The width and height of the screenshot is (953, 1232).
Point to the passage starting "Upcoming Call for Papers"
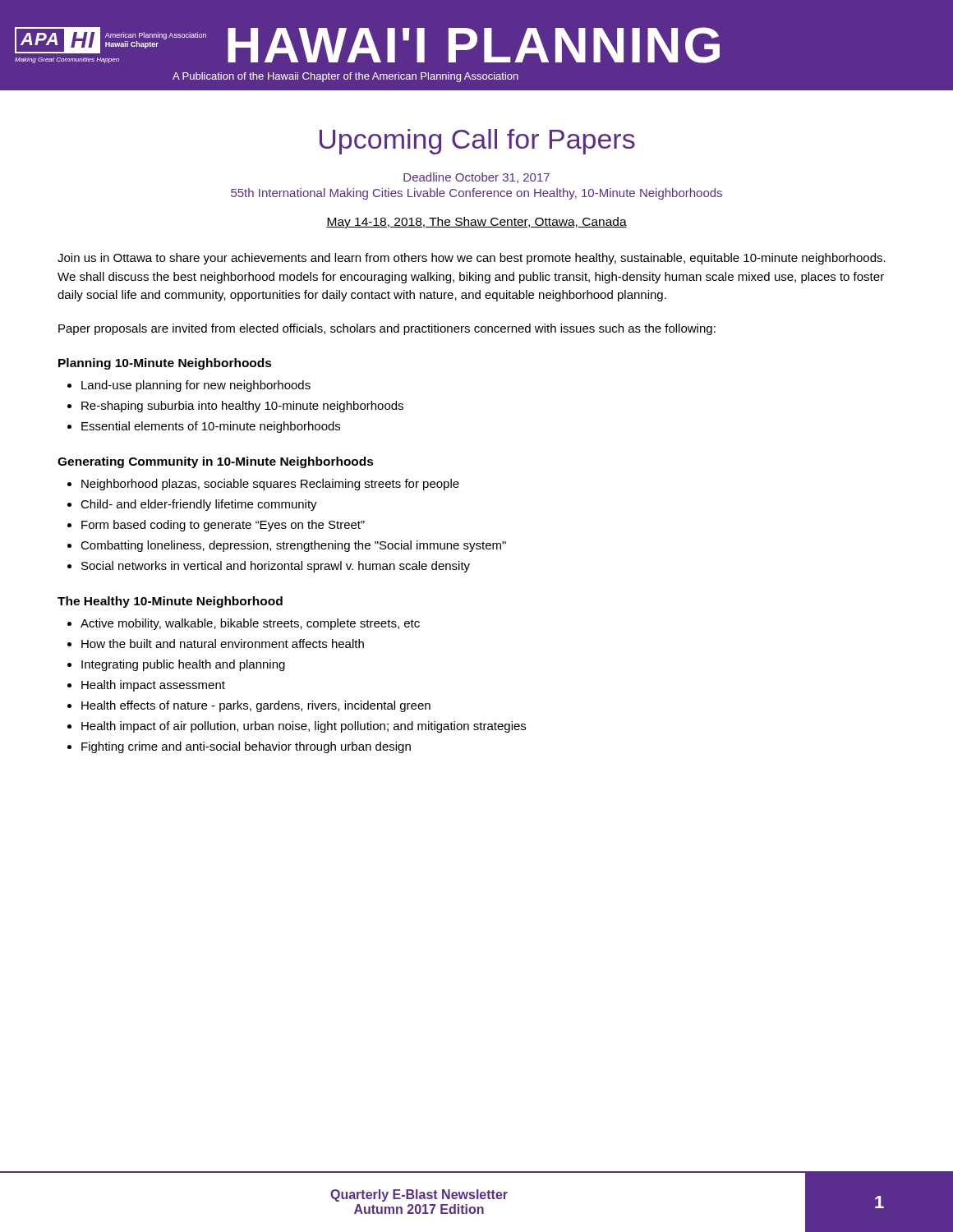click(476, 139)
